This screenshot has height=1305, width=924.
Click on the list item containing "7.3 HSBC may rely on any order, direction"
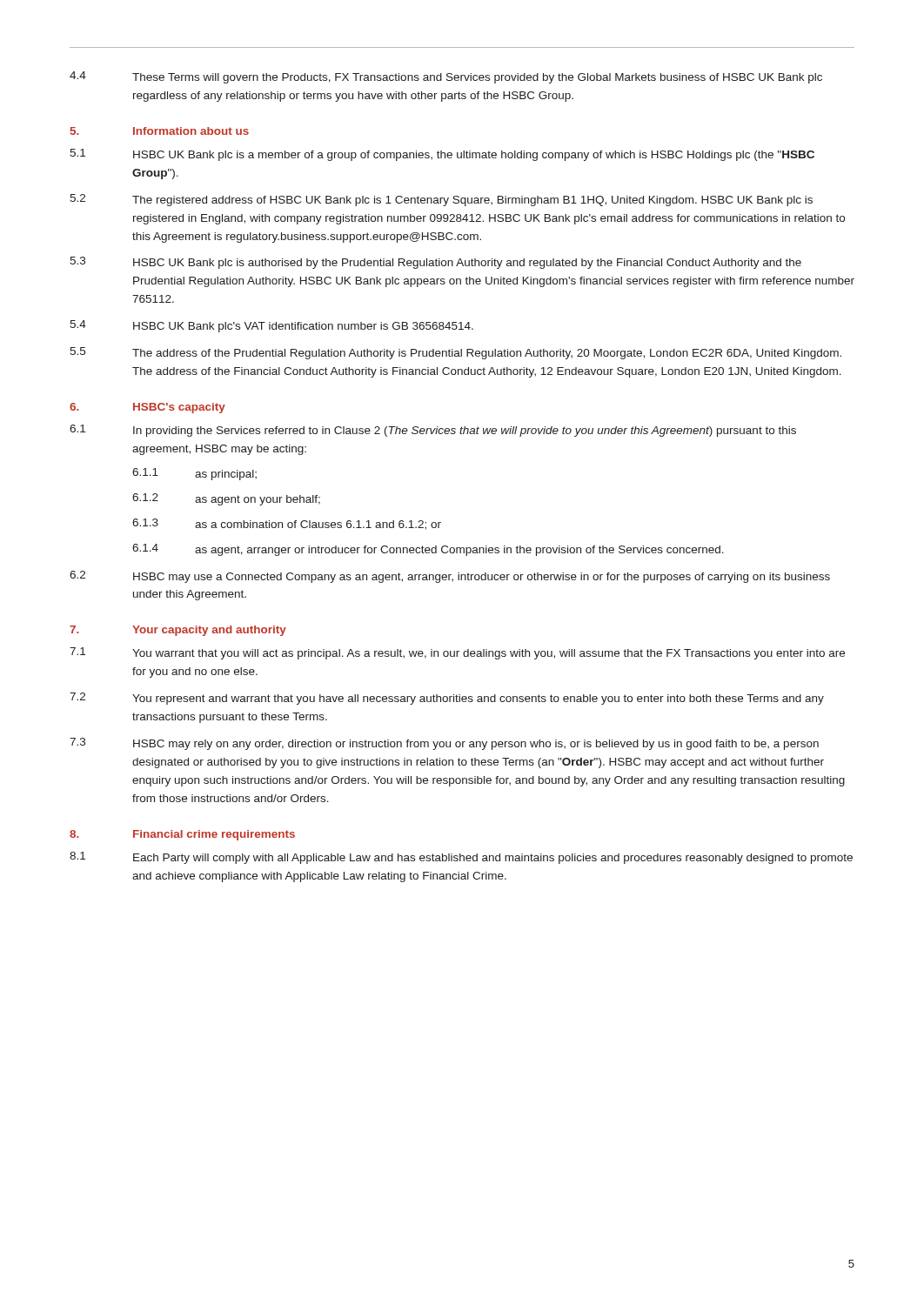coord(462,772)
